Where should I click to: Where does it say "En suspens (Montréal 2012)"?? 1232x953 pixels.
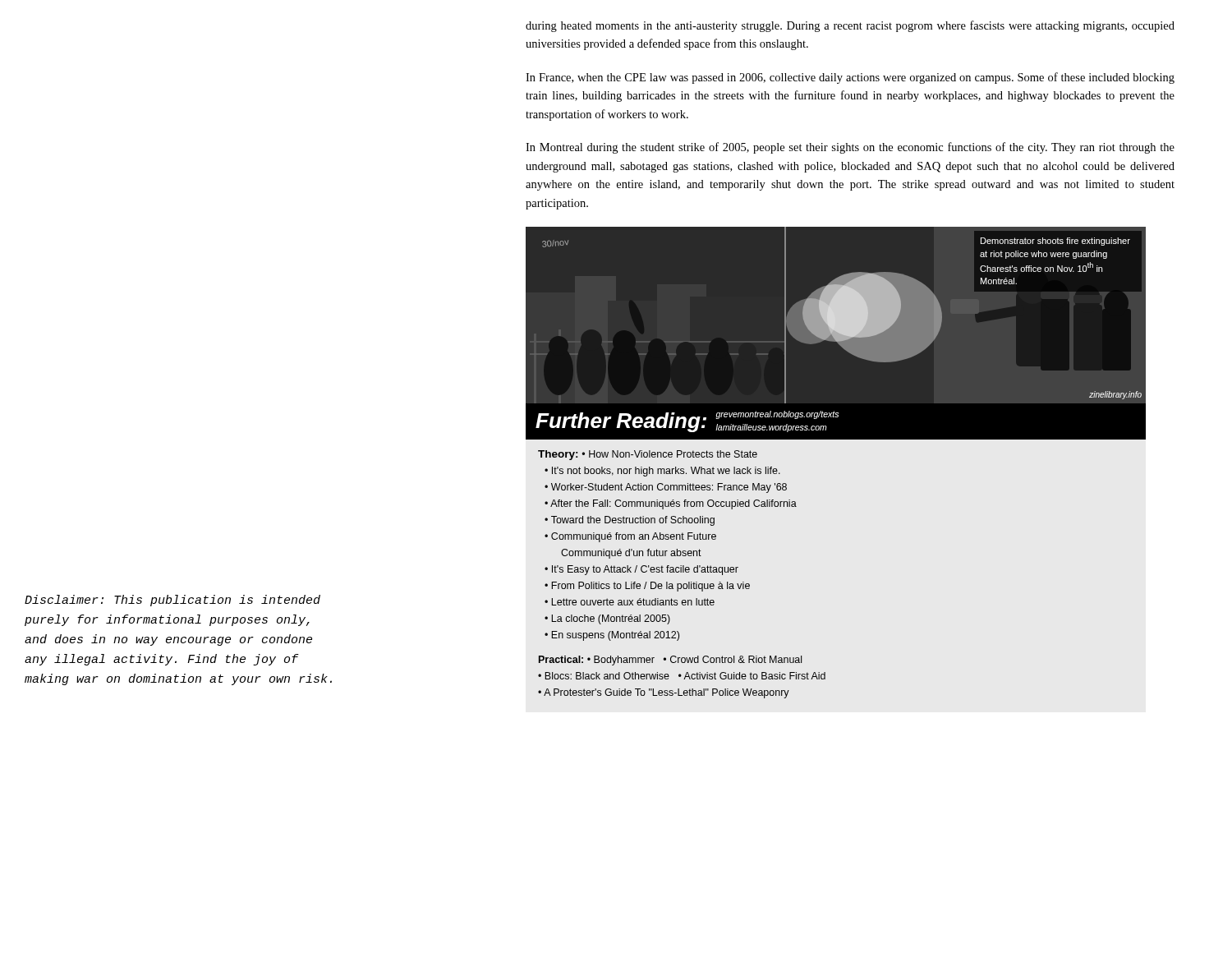615,635
